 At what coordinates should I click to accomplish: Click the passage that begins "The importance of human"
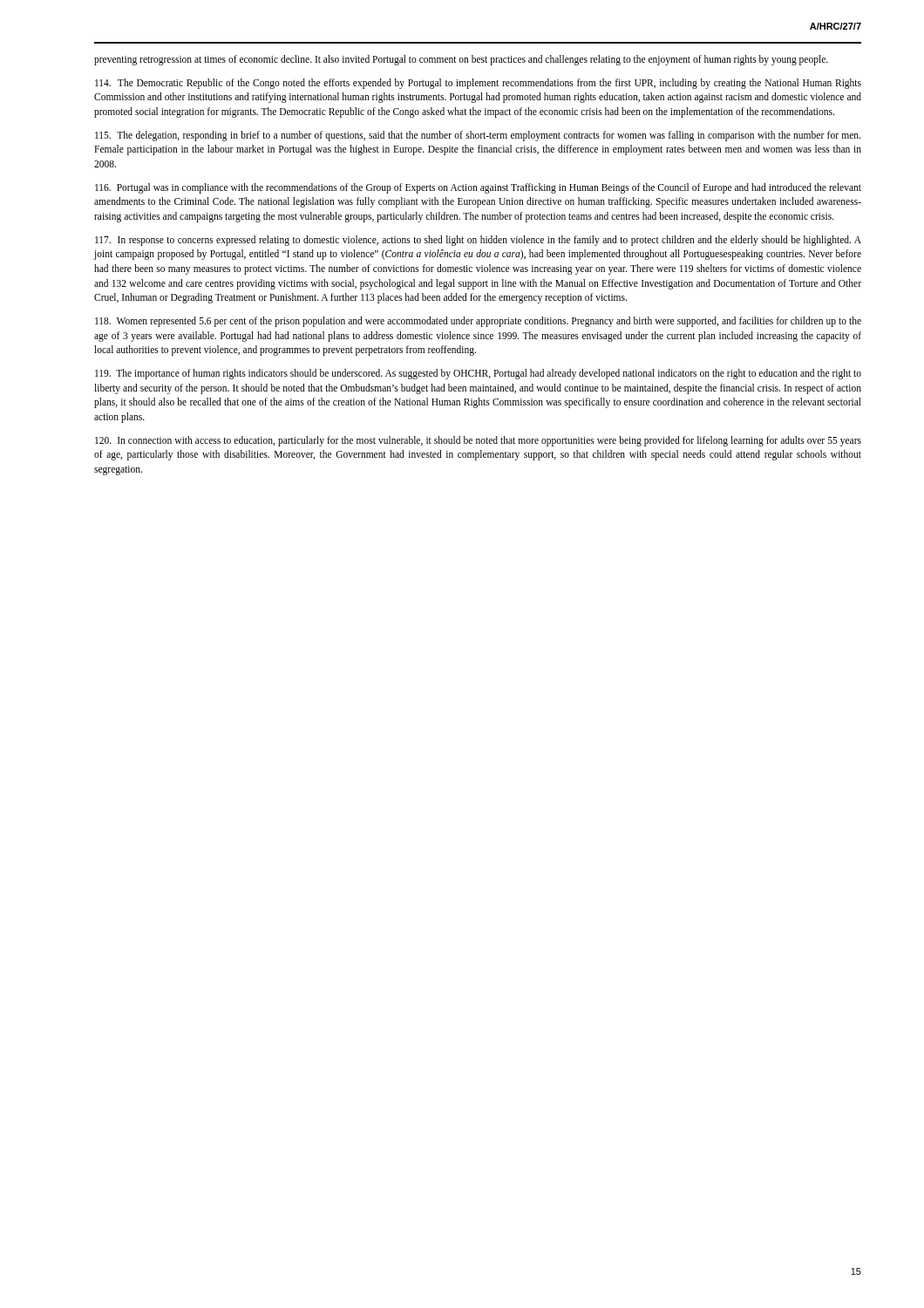tap(478, 395)
